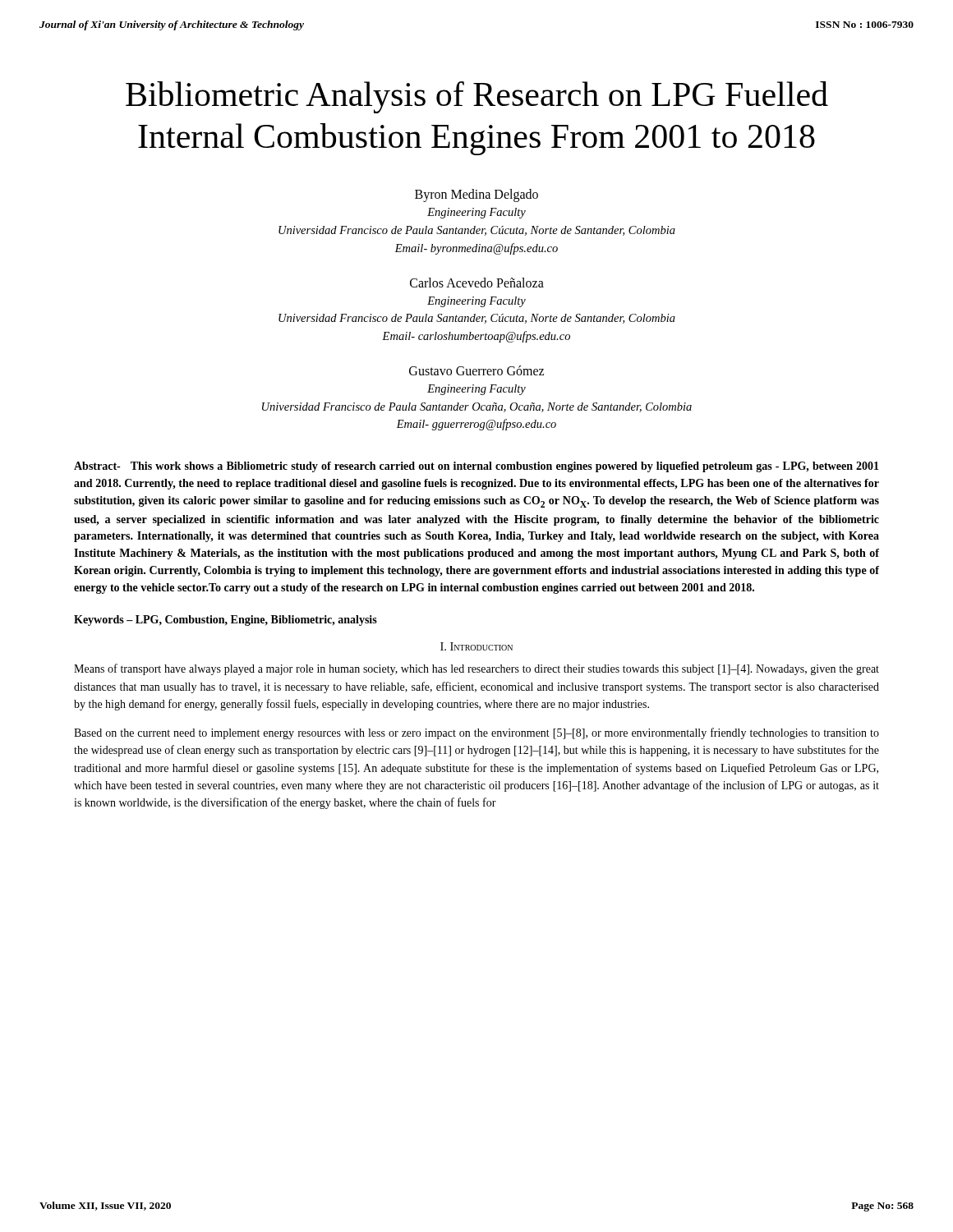Find the text block with the text "Means of transport have always played a"

point(476,687)
